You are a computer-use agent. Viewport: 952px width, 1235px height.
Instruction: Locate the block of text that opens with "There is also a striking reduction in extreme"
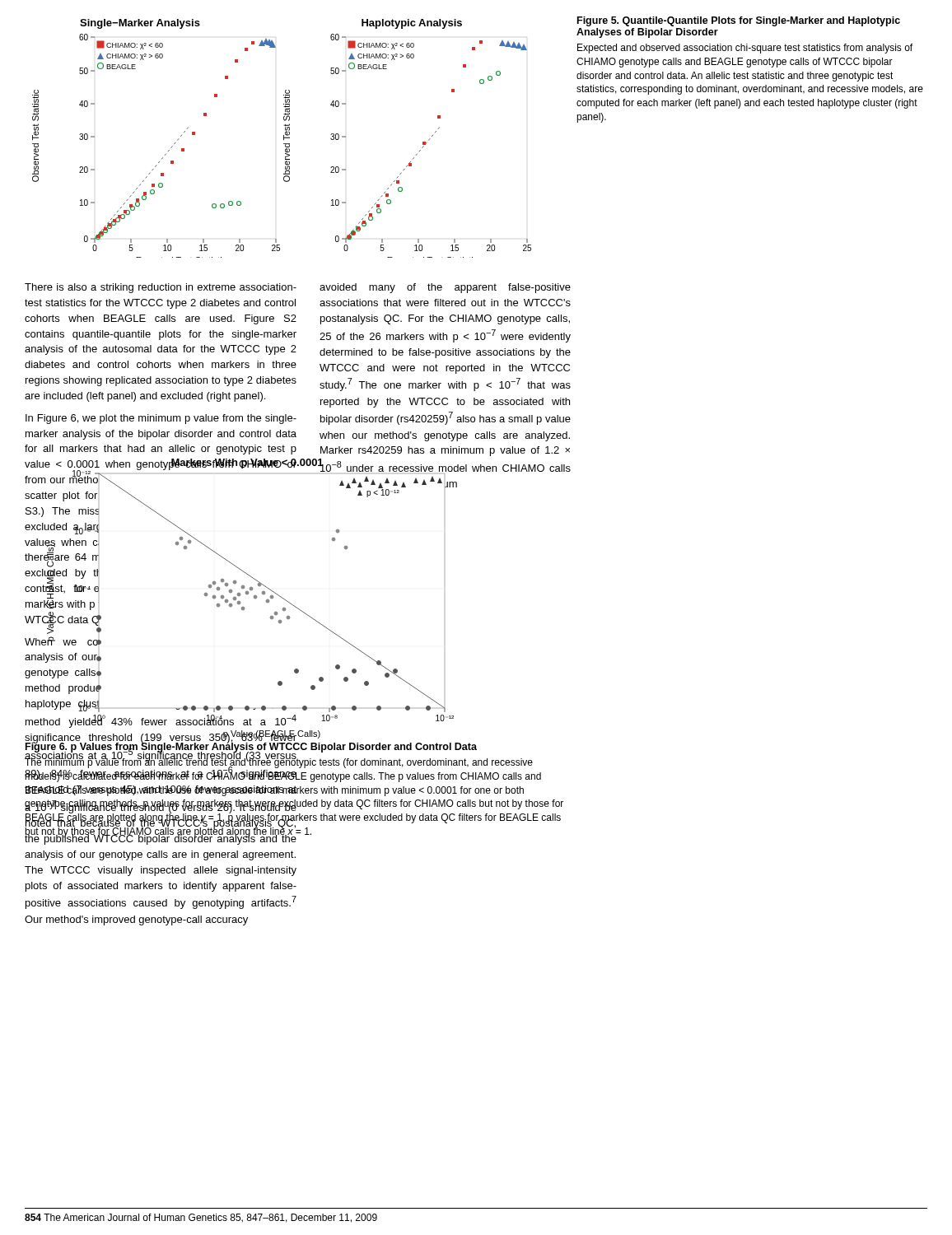tap(161, 288)
